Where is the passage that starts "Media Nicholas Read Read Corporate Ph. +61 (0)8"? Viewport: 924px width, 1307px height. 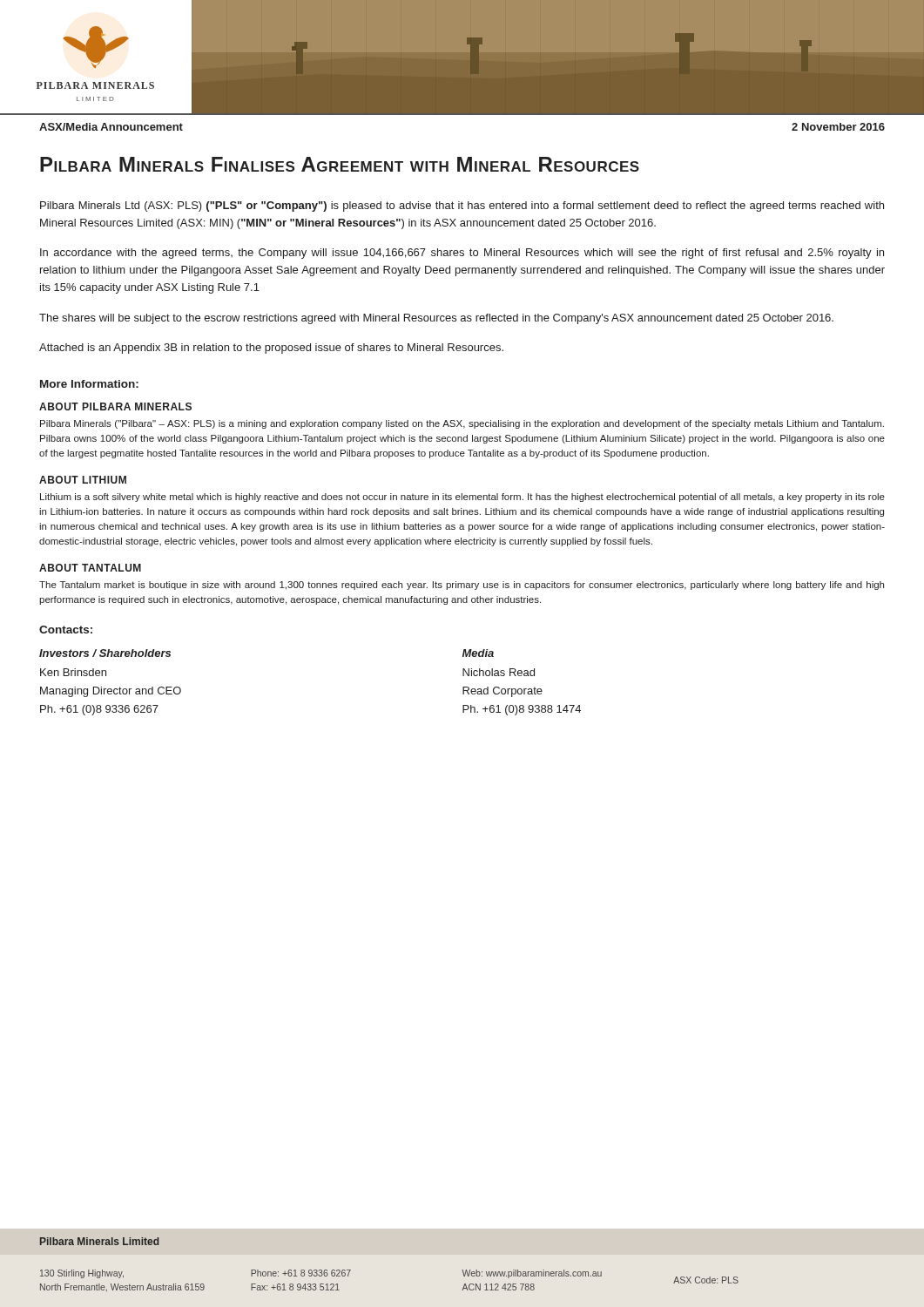coord(478,653)
